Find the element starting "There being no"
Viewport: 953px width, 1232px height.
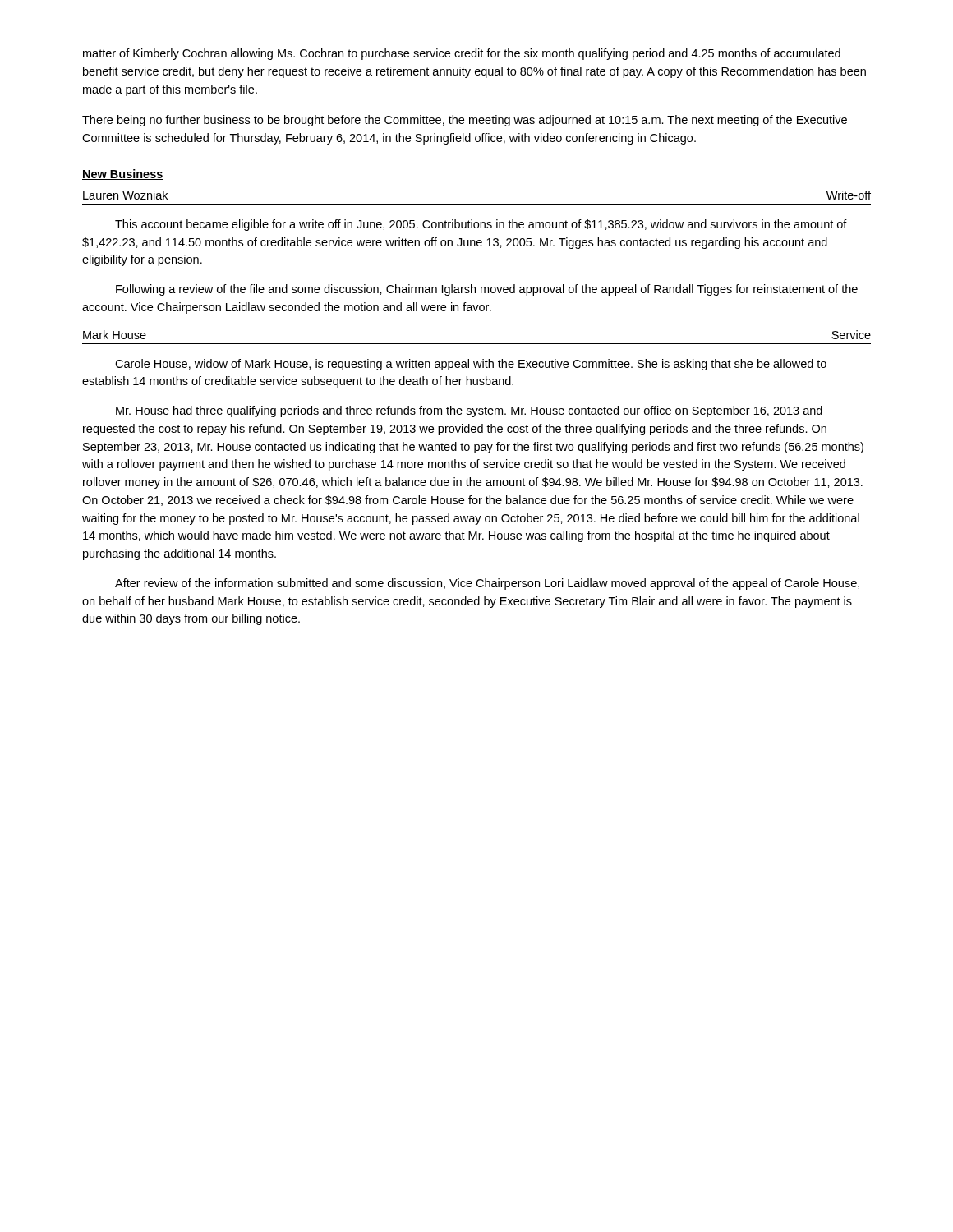click(465, 129)
